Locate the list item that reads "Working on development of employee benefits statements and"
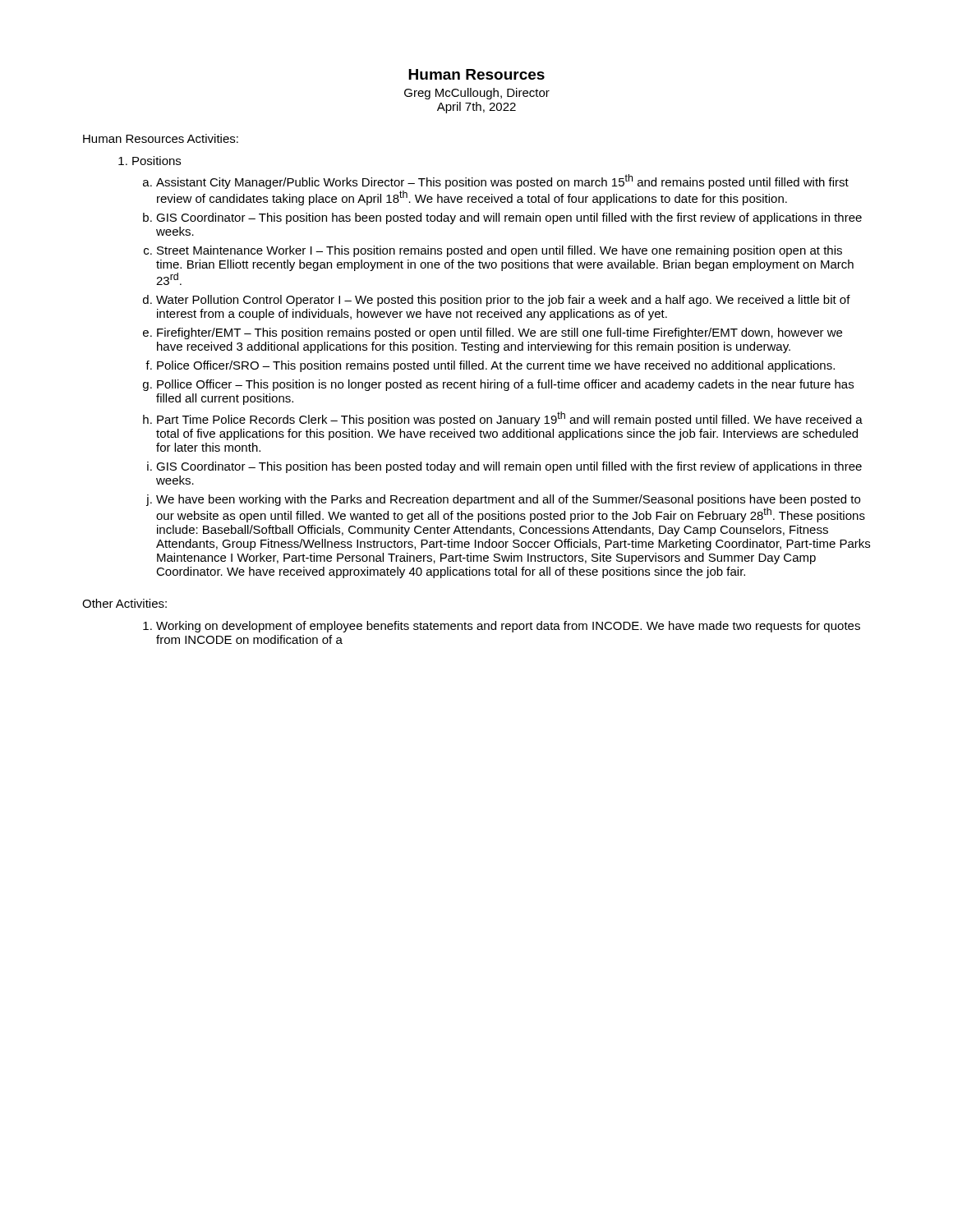The width and height of the screenshot is (953, 1232). [x=508, y=632]
